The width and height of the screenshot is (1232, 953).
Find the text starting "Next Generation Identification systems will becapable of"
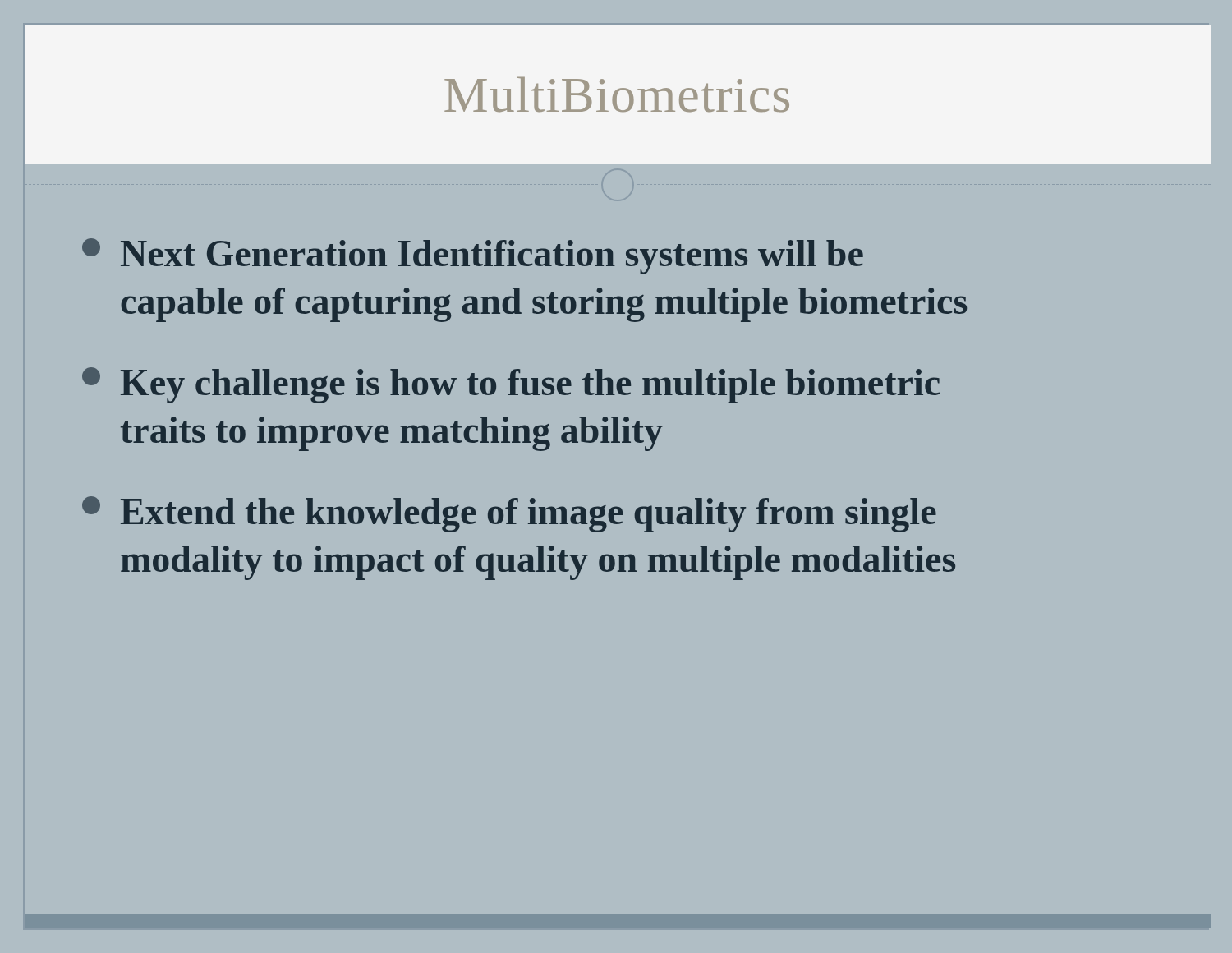(525, 277)
